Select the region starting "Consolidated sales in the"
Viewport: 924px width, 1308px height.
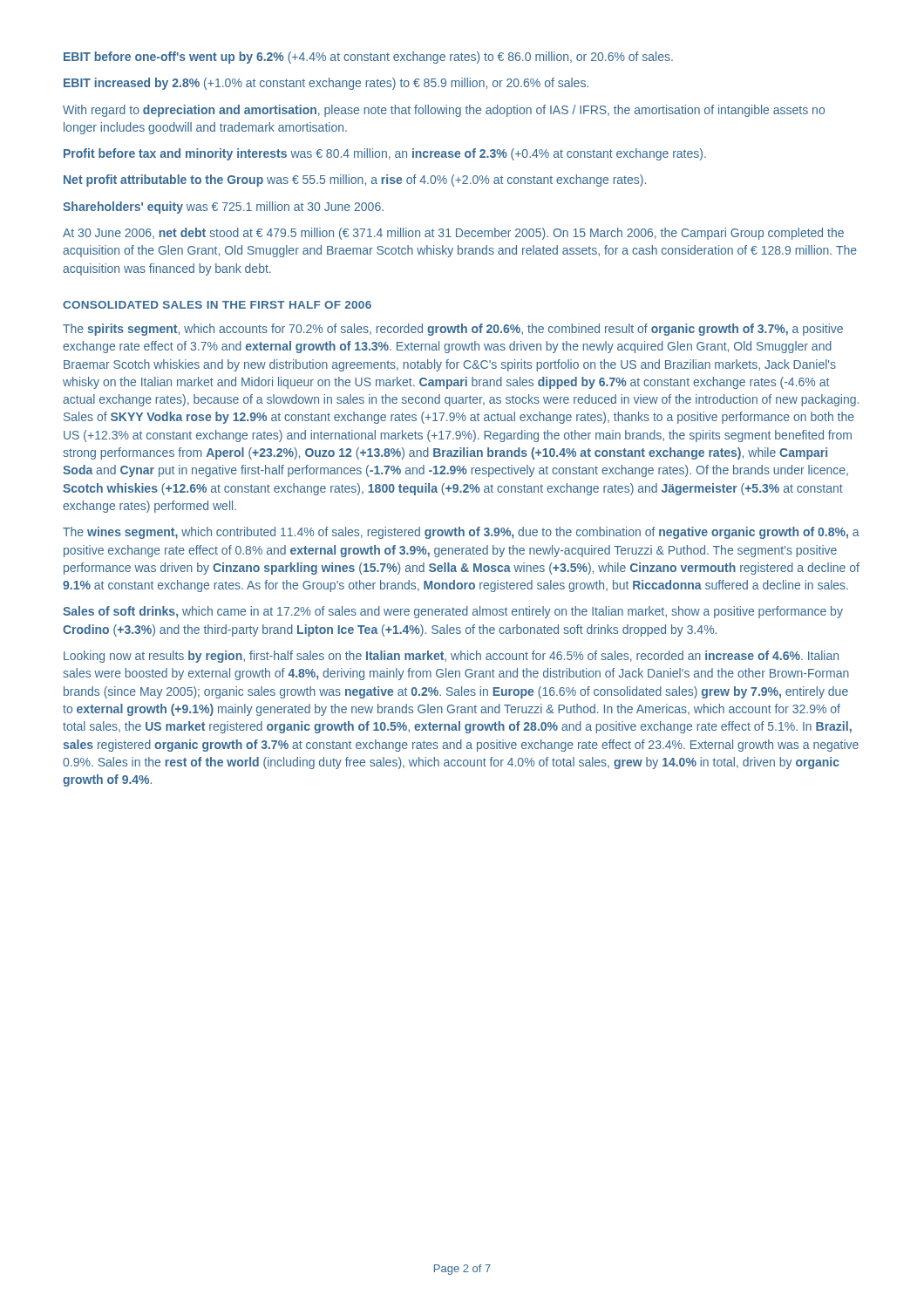point(217,305)
